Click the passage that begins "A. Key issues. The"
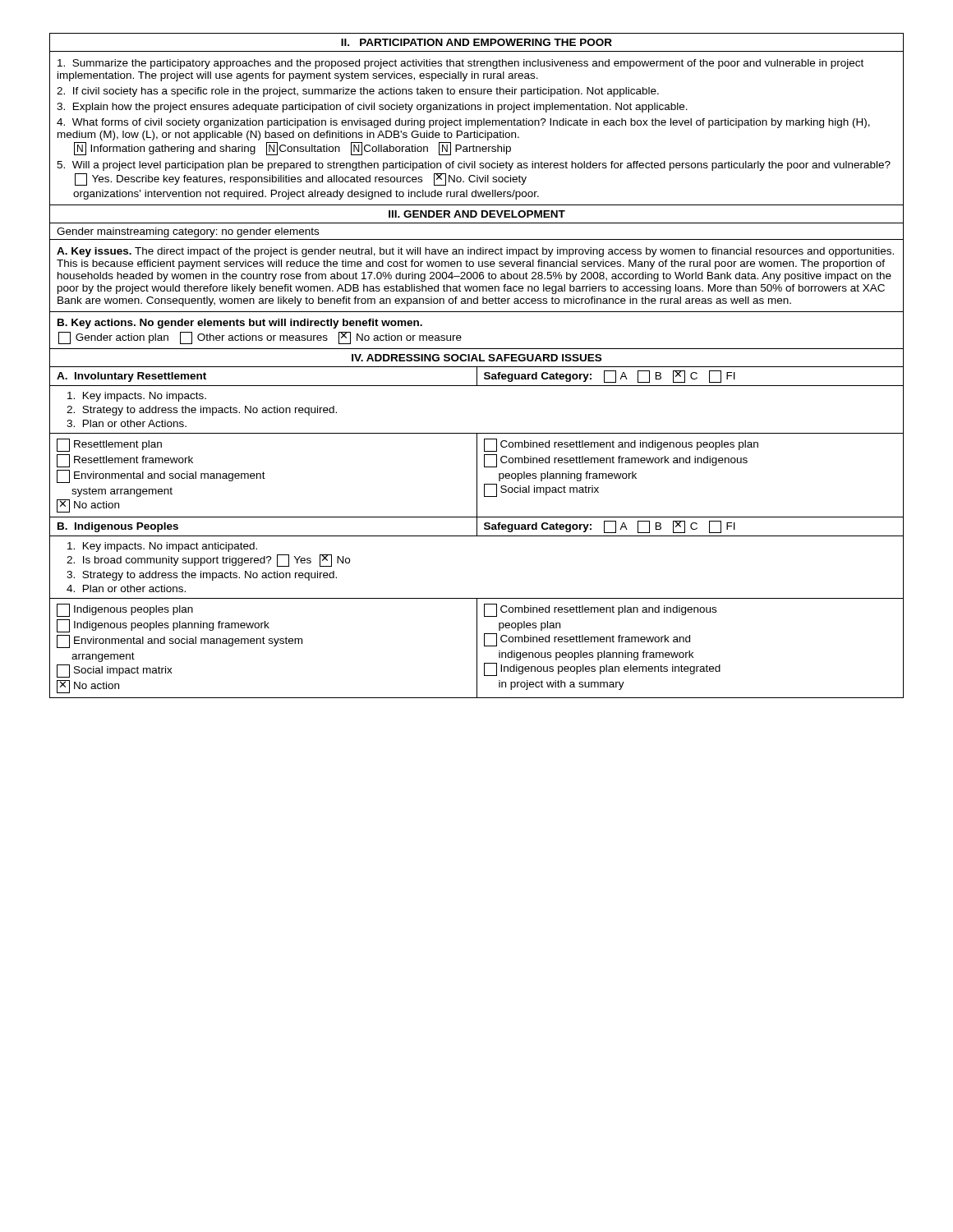Screen dimensions: 1232x953 [476, 276]
